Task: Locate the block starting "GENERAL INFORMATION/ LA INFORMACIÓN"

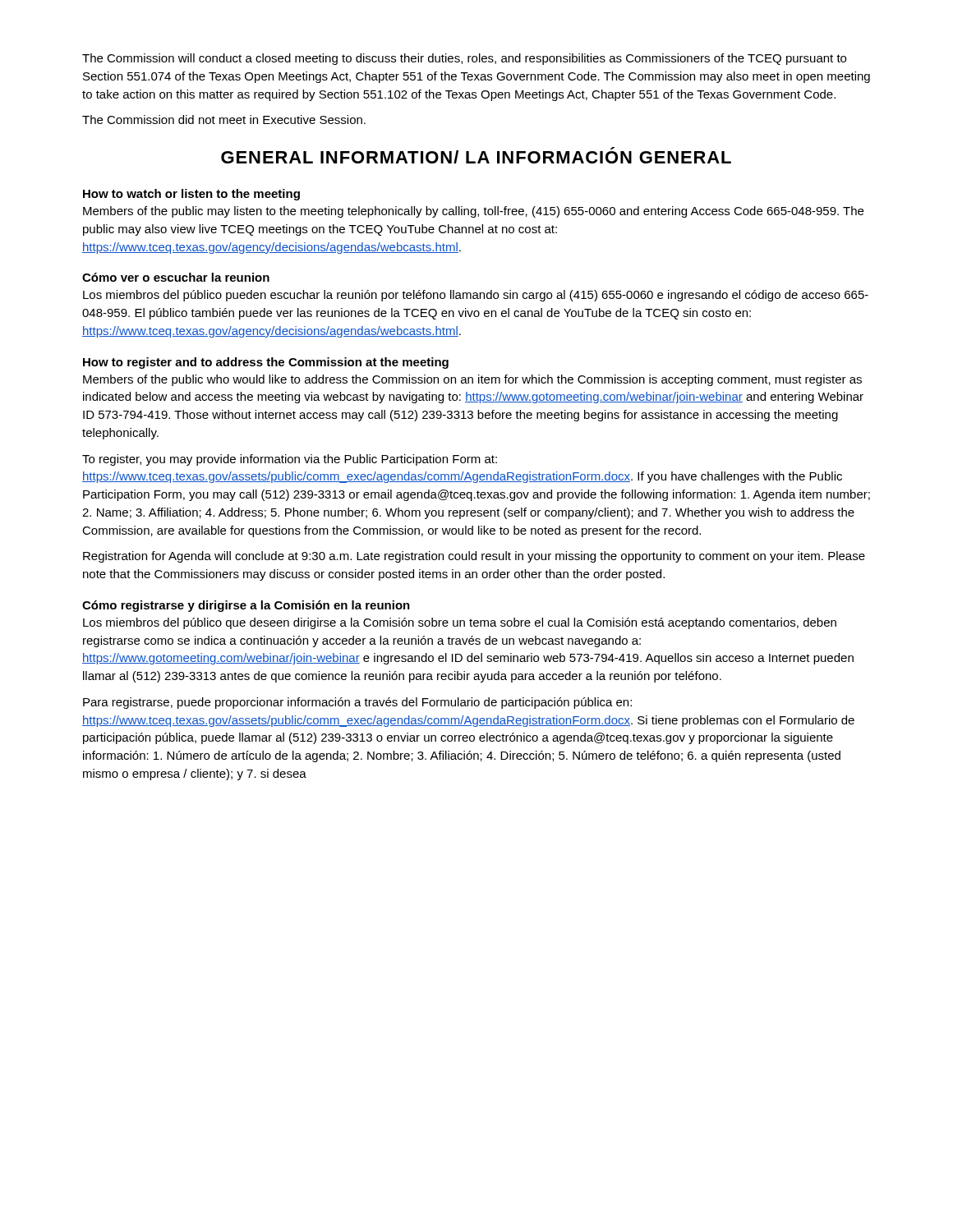Action: click(476, 158)
